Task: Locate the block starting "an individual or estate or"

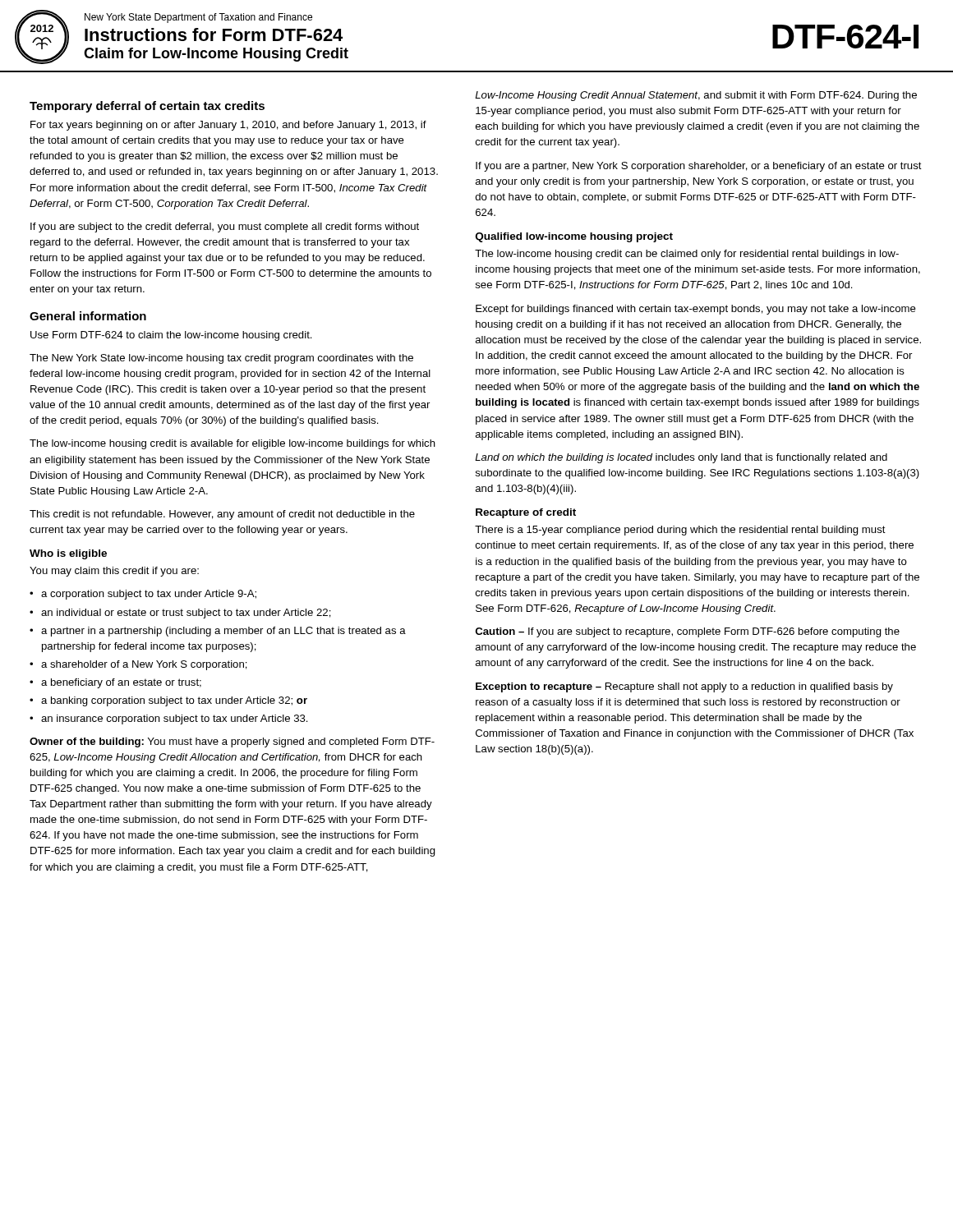Action: coord(186,612)
